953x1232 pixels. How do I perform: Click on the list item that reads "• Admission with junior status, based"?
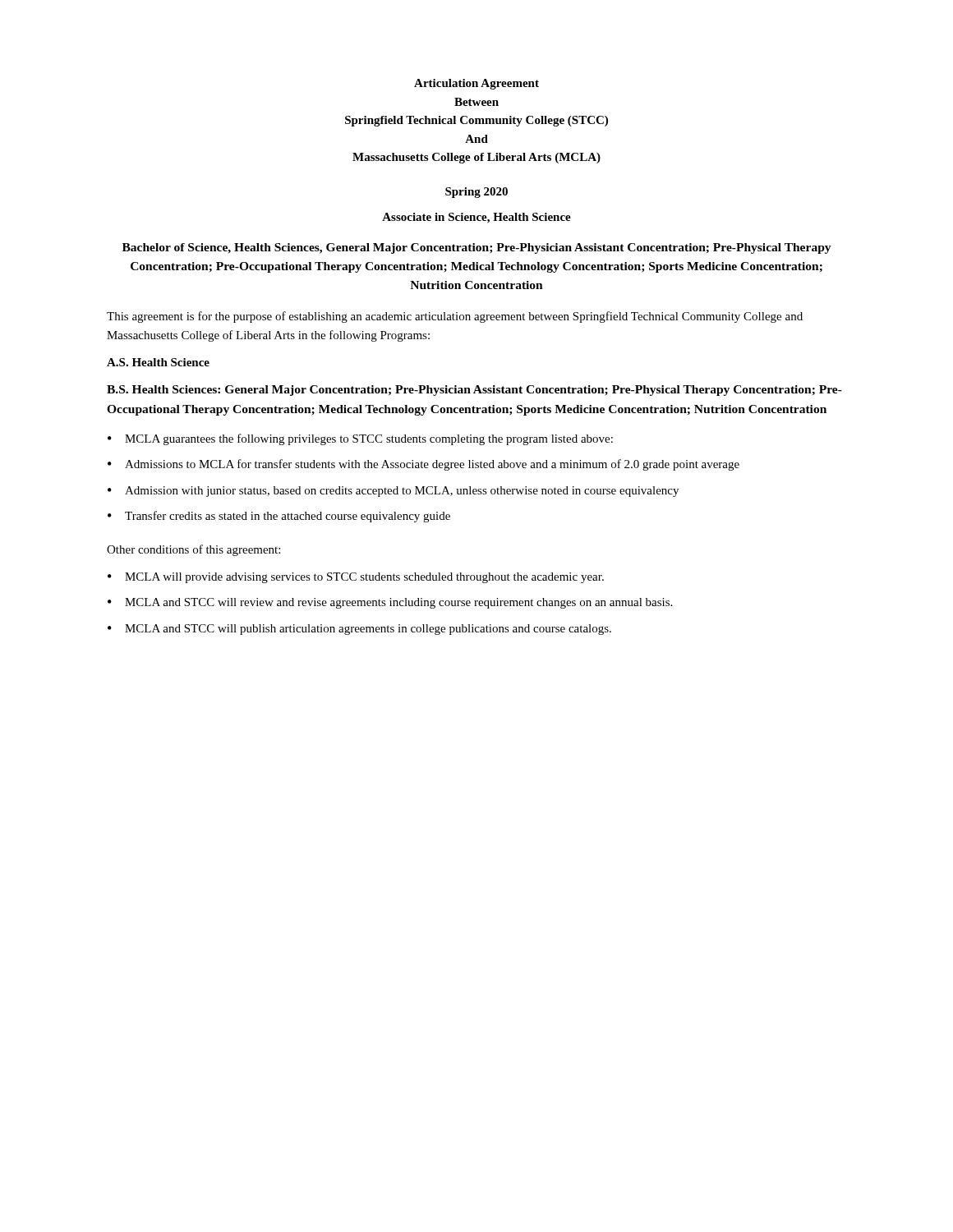point(393,491)
